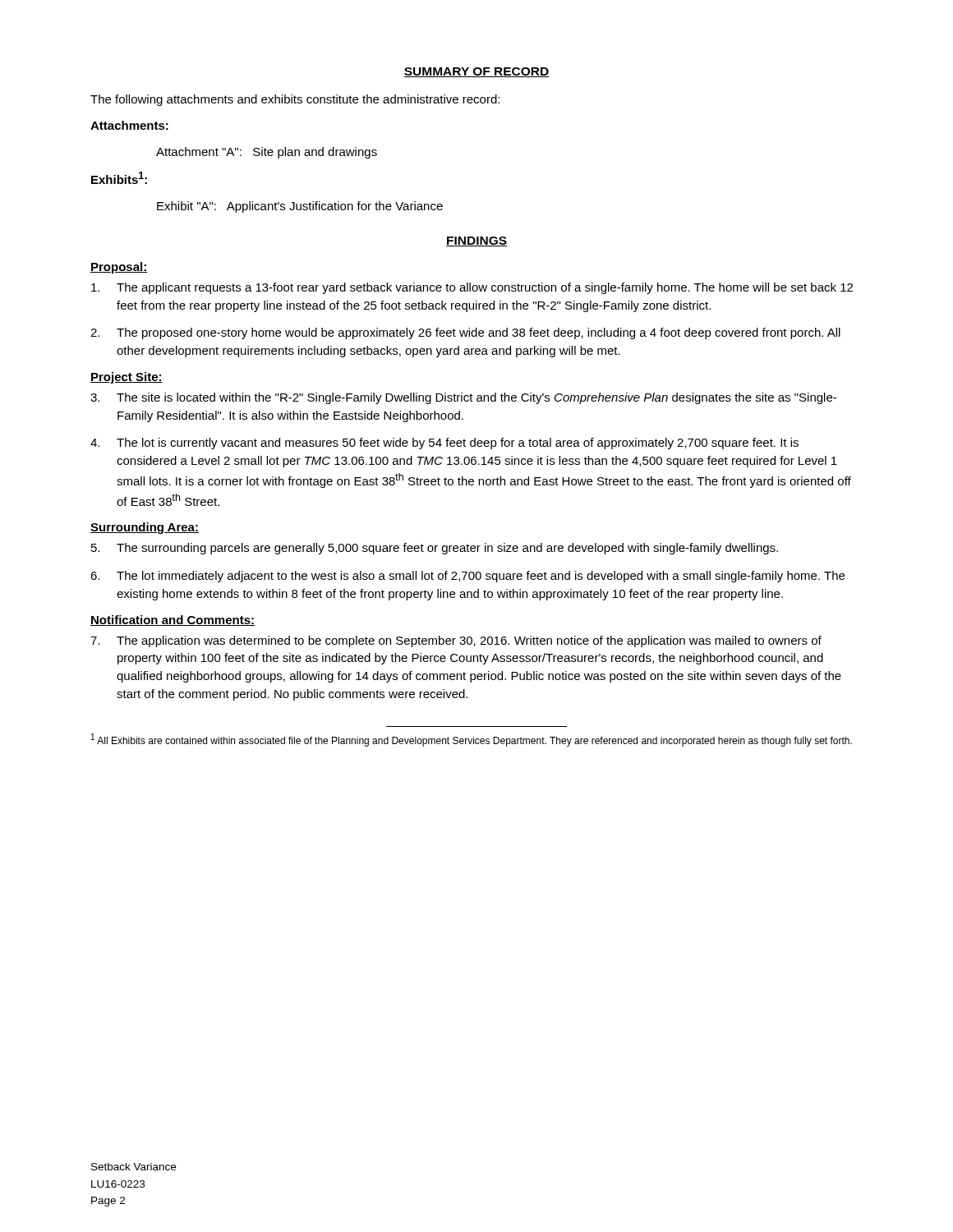Select the list item that says "3. The site"
This screenshot has width=953, height=1232.
(x=476, y=406)
